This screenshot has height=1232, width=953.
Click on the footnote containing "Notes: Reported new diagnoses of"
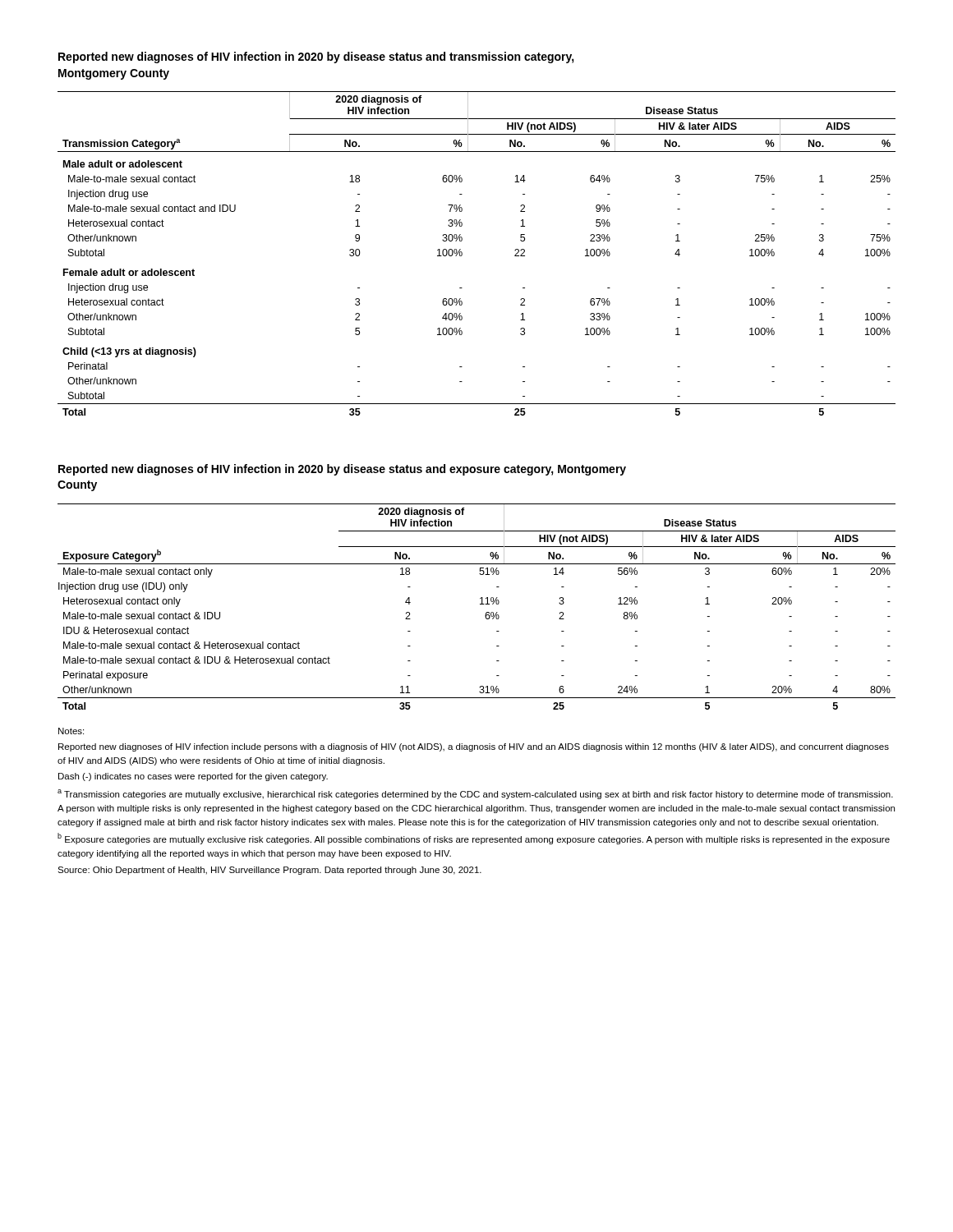(x=476, y=801)
